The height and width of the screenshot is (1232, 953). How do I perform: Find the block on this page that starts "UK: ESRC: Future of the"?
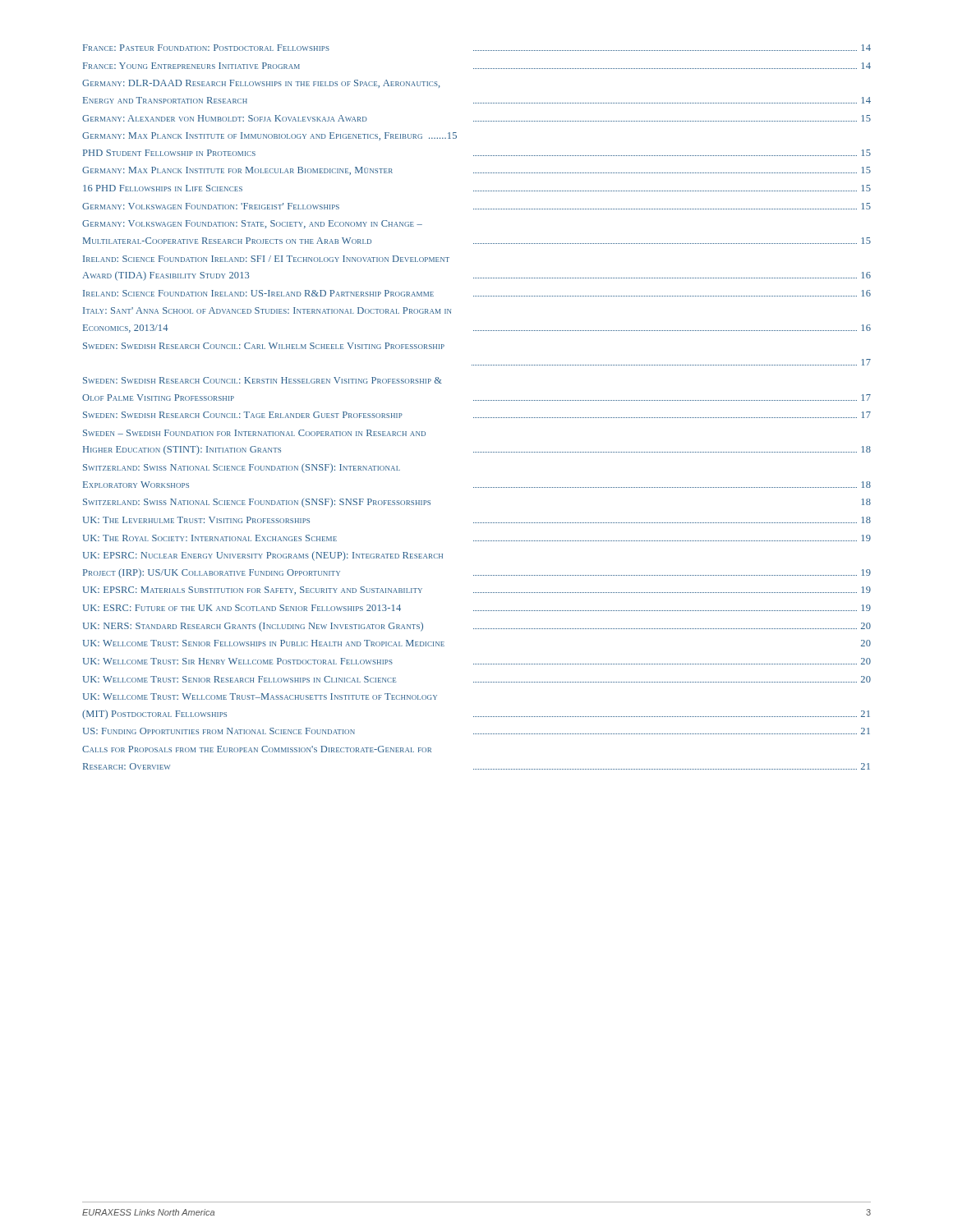[476, 608]
